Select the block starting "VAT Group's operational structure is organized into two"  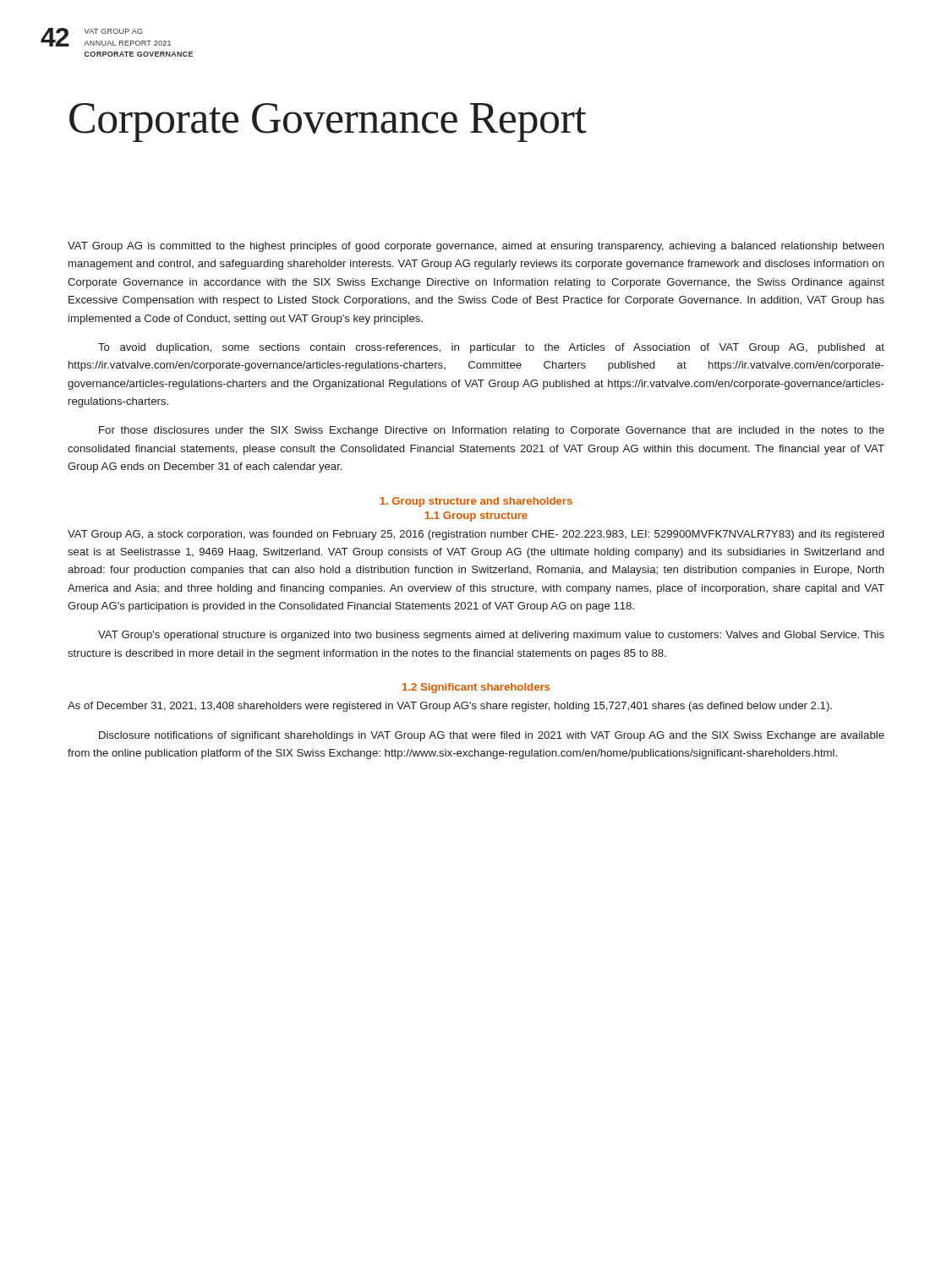click(476, 644)
